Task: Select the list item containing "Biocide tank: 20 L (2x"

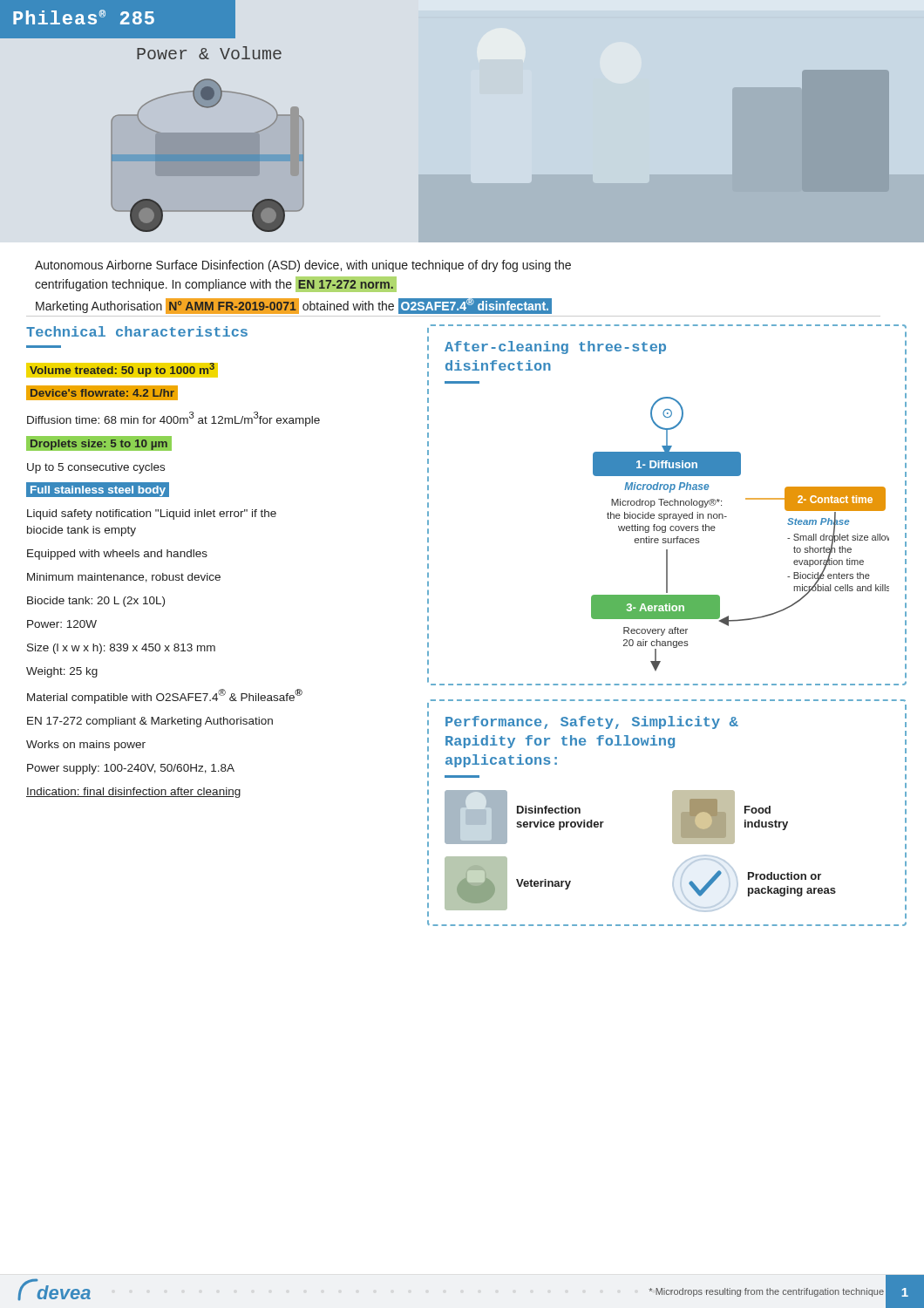Action: tap(96, 600)
